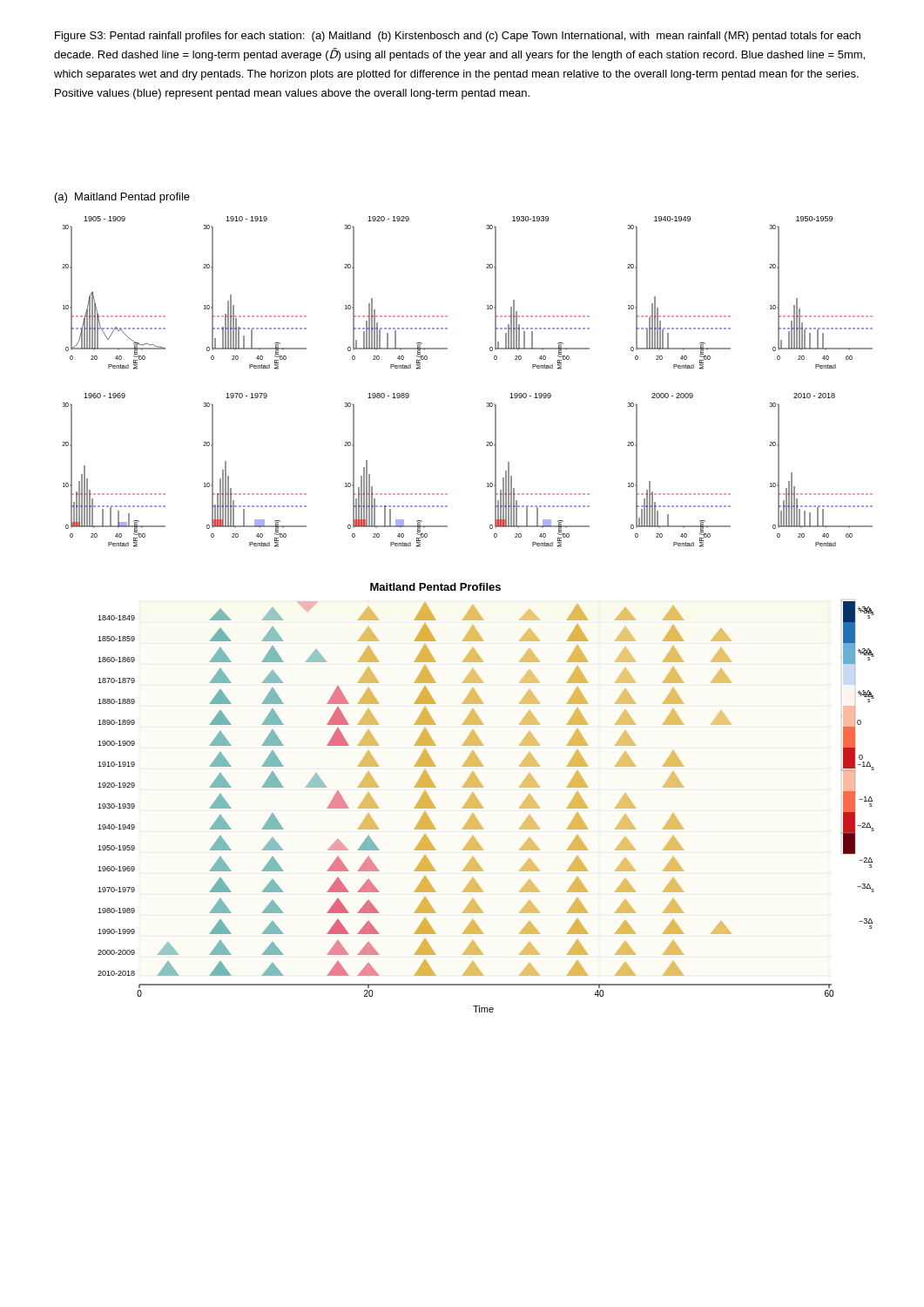The image size is (924, 1307).
Task: Locate the element starting "Figure S3: Pentad"
Action: [460, 64]
